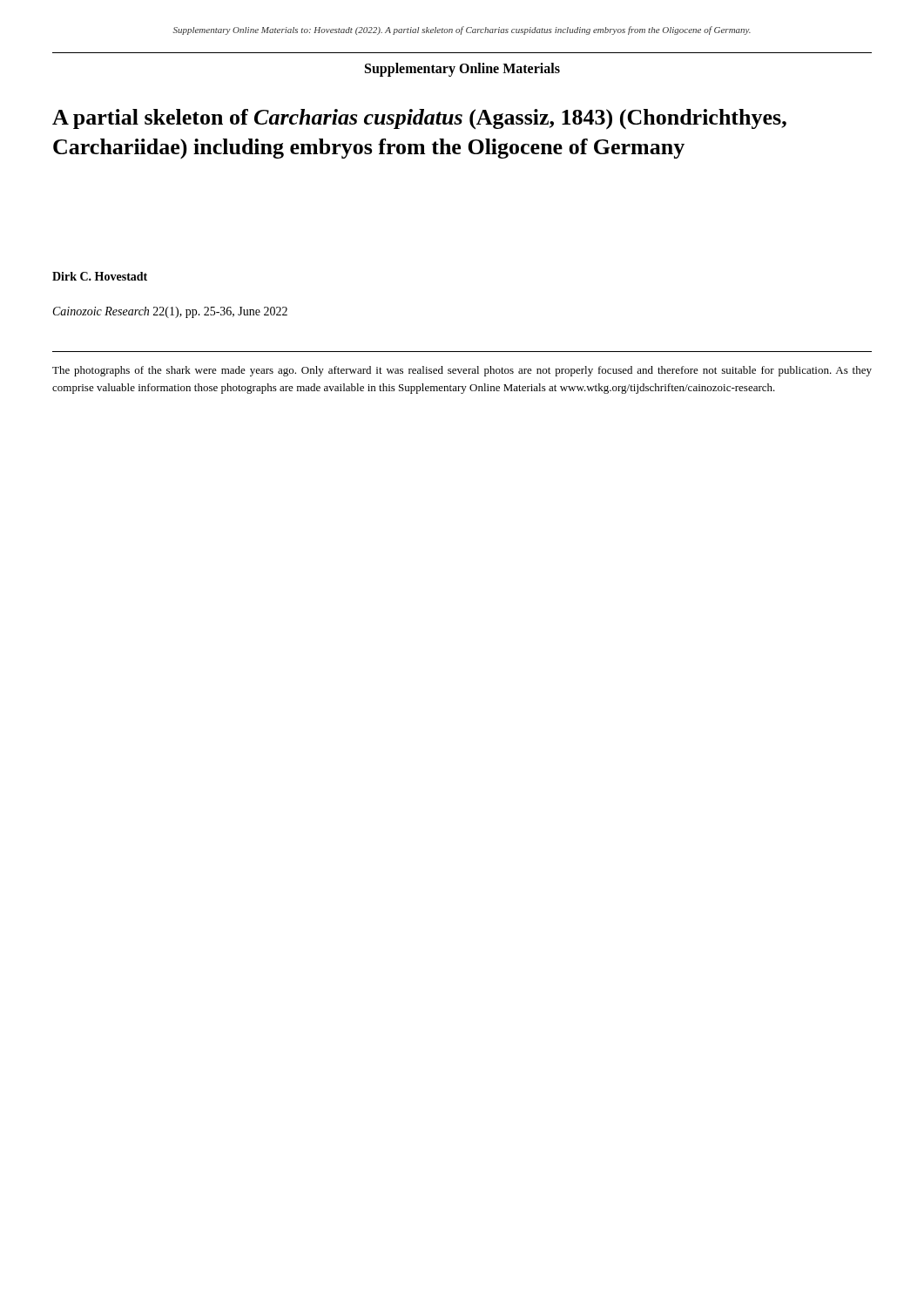Find "Supplementary Online Materials" on this page
Image resolution: width=924 pixels, height=1307 pixels.
(462, 68)
